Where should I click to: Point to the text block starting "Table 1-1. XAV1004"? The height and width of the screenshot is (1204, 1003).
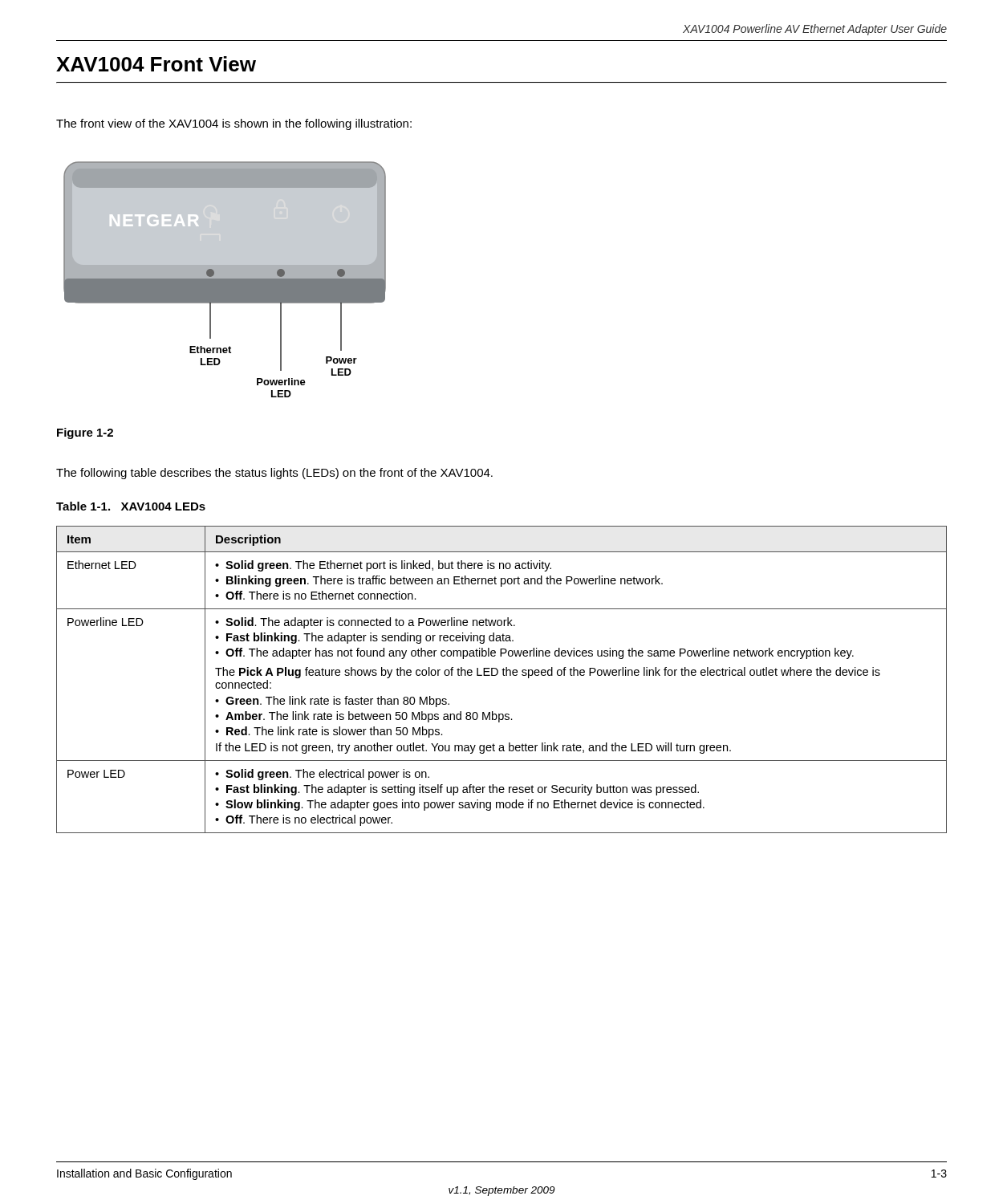point(131,506)
